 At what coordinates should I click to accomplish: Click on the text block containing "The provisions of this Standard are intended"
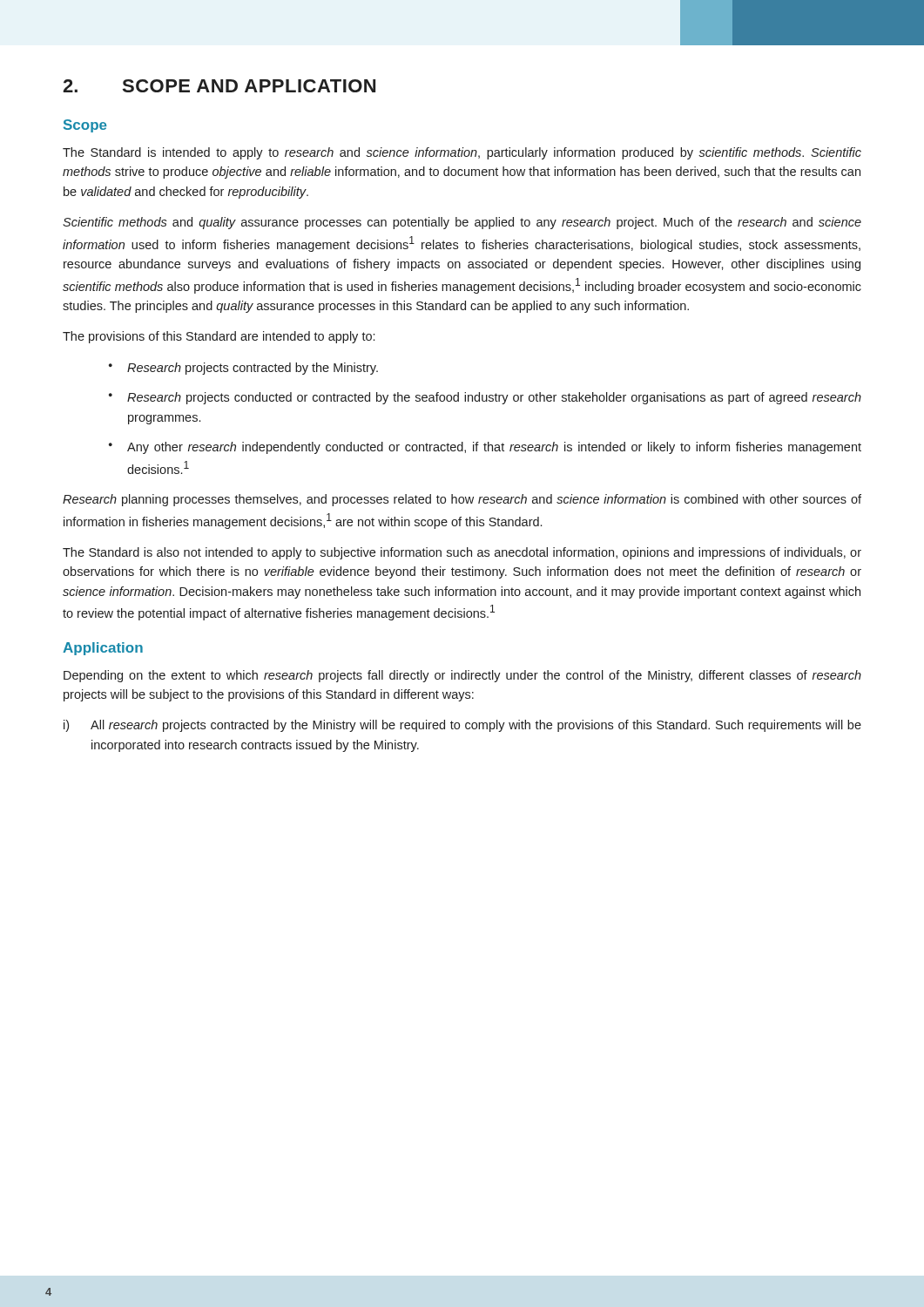tap(219, 337)
